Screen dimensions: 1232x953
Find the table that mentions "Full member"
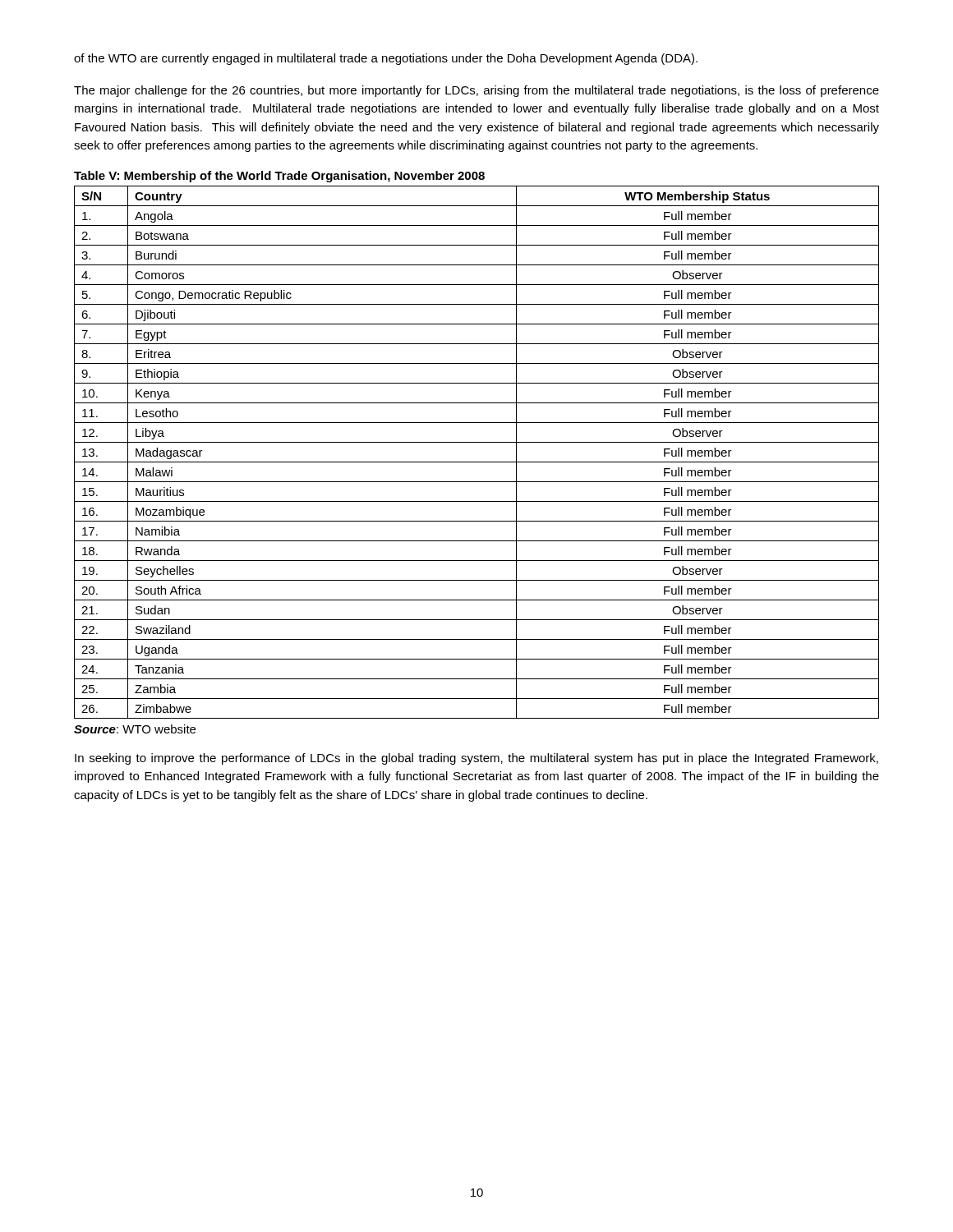(476, 452)
